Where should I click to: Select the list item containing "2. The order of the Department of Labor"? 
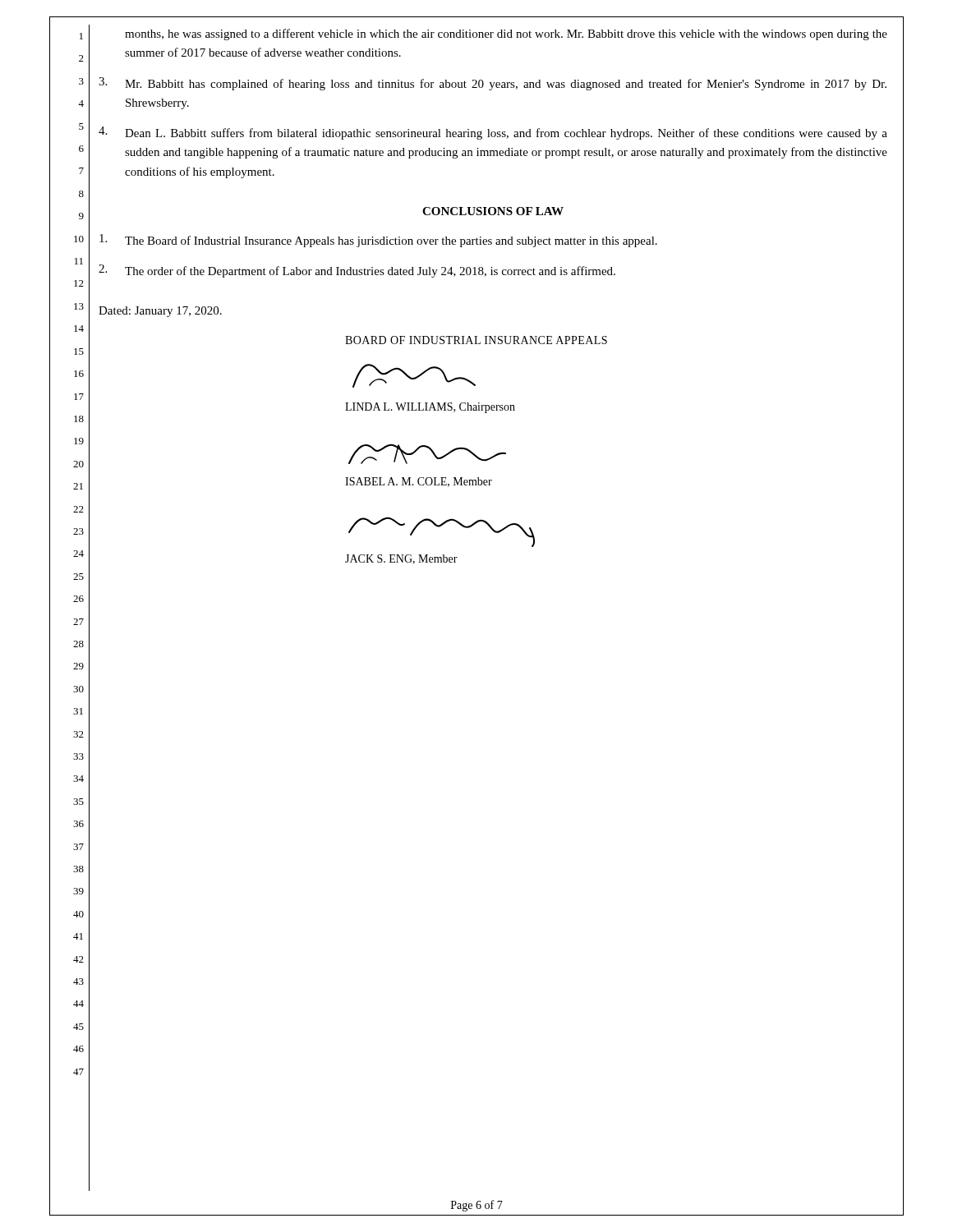pos(493,272)
